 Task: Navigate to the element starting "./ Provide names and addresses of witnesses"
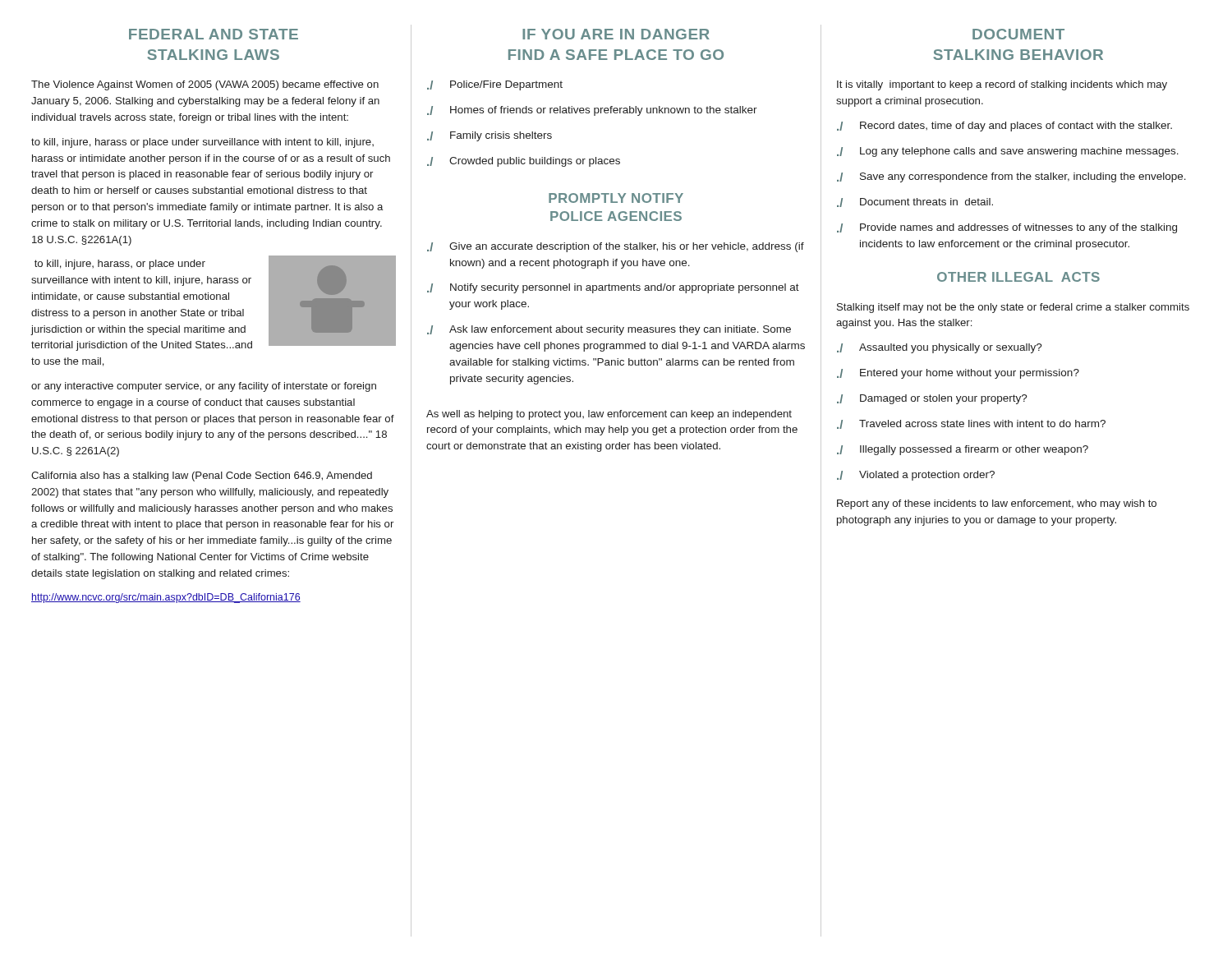coord(1018,236)
